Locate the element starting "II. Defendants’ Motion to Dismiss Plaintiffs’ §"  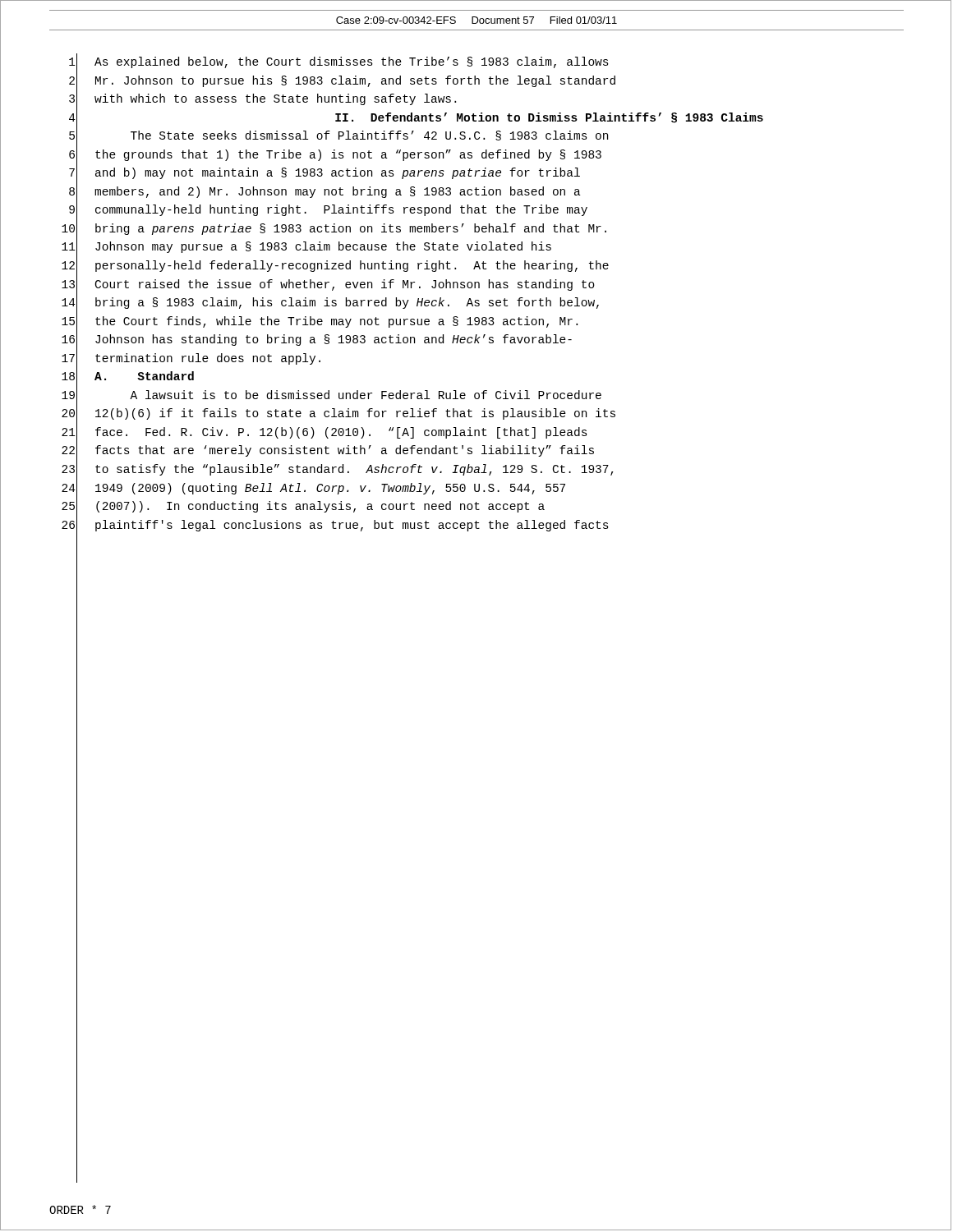[x=499, y=118]
